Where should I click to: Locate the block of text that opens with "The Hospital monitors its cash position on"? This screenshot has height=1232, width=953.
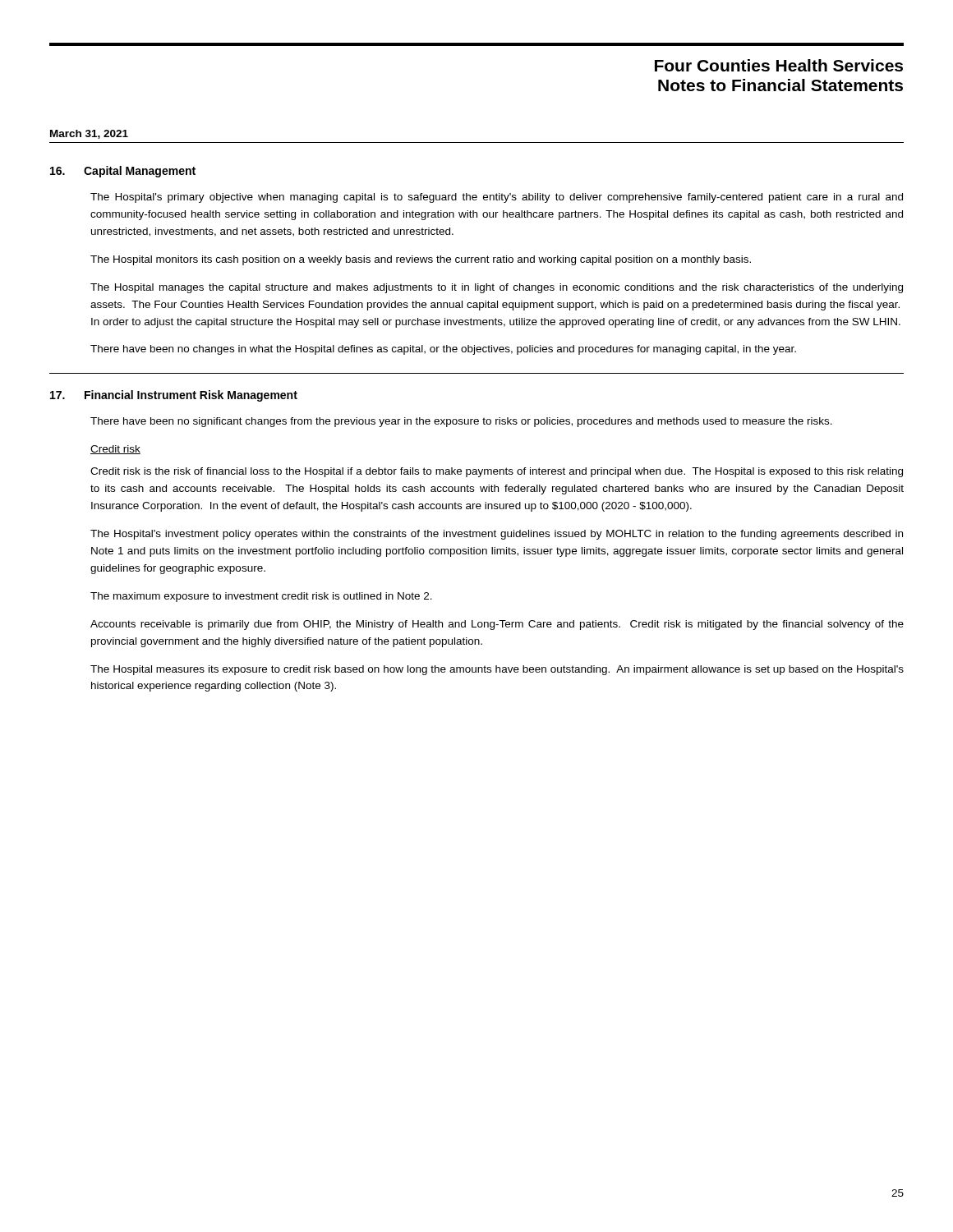coord(421,259)
